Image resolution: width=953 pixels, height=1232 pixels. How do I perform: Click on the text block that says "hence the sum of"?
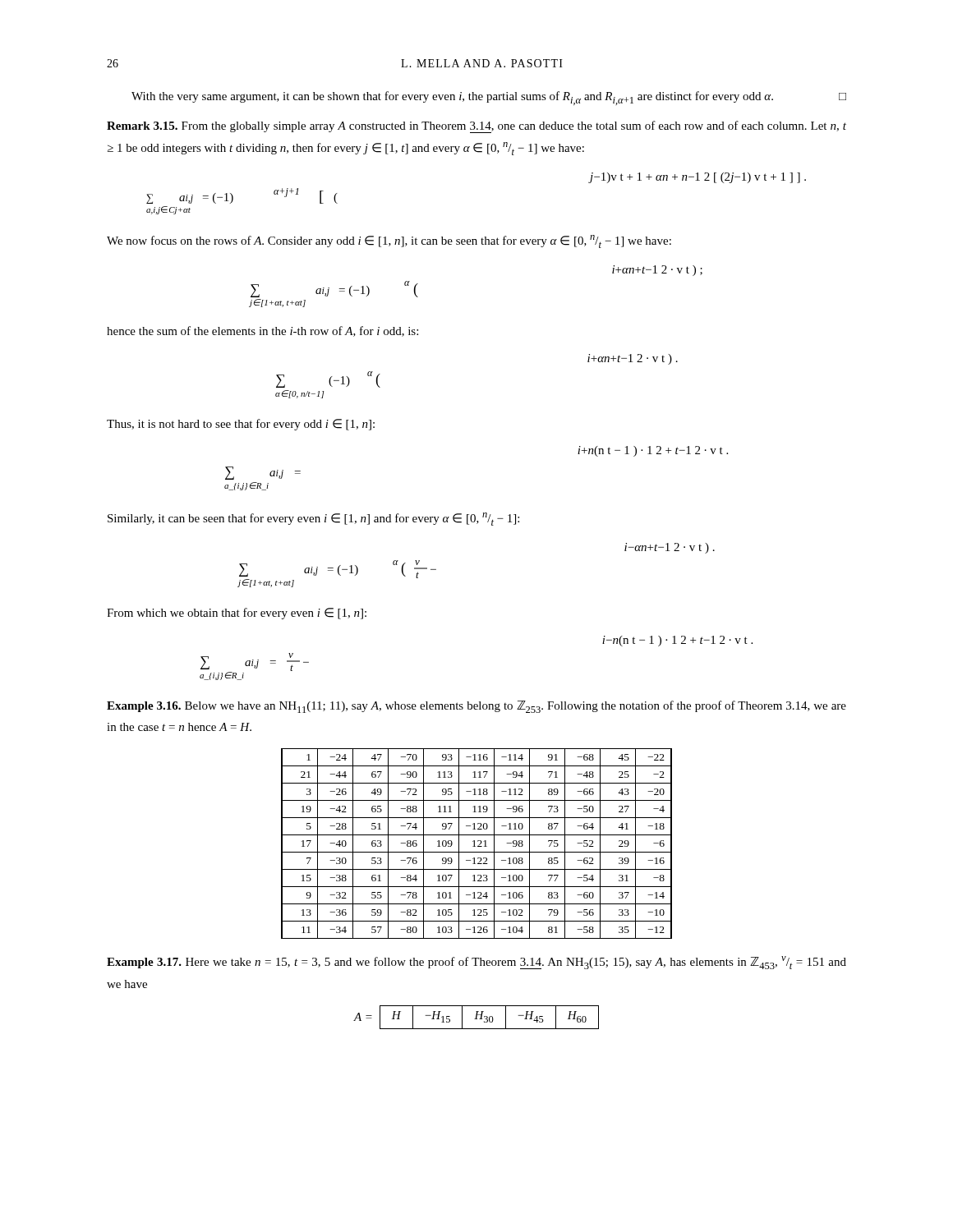[x=262, y=331]
